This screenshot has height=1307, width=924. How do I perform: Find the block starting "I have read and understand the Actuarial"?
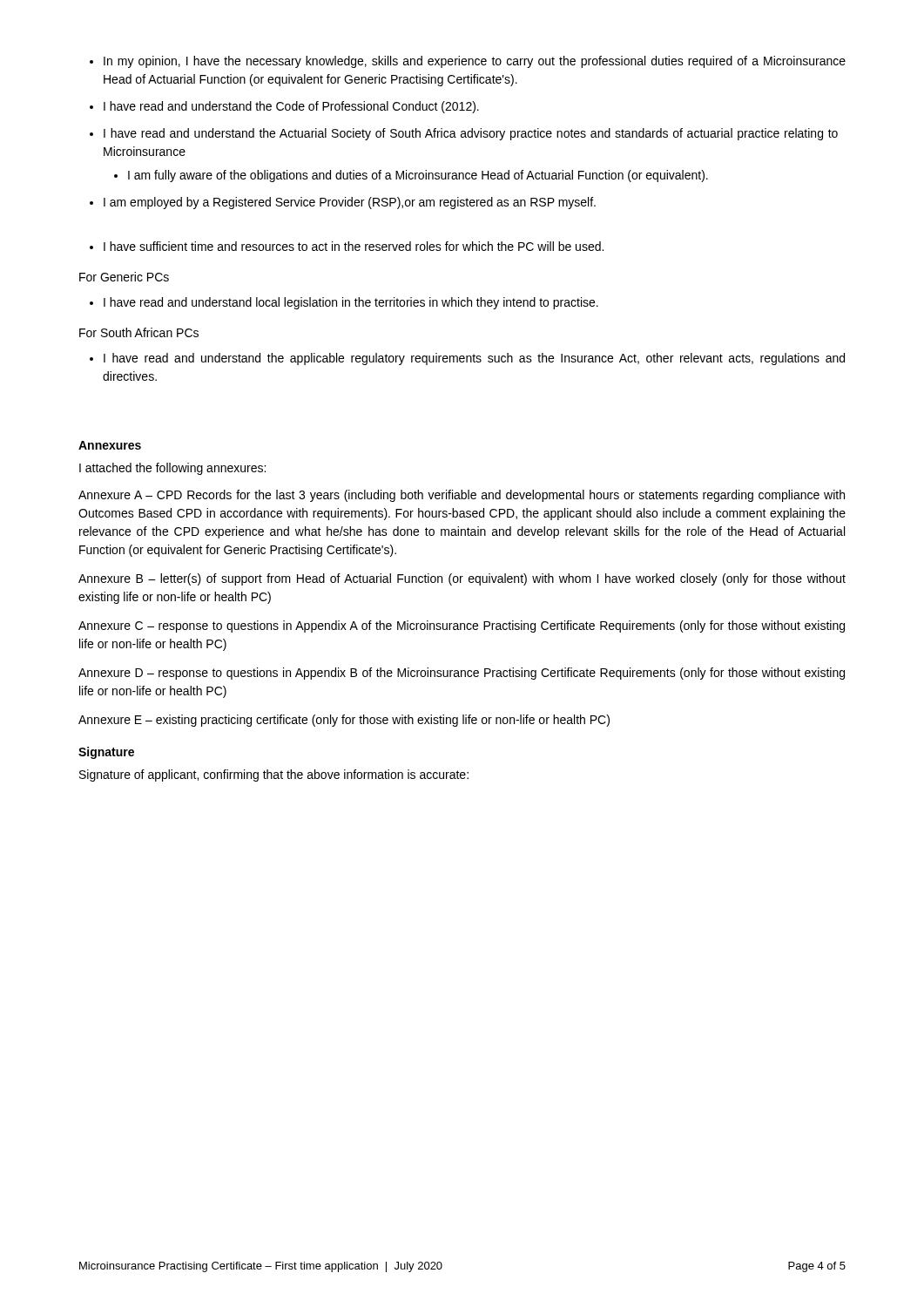(464, 134)
